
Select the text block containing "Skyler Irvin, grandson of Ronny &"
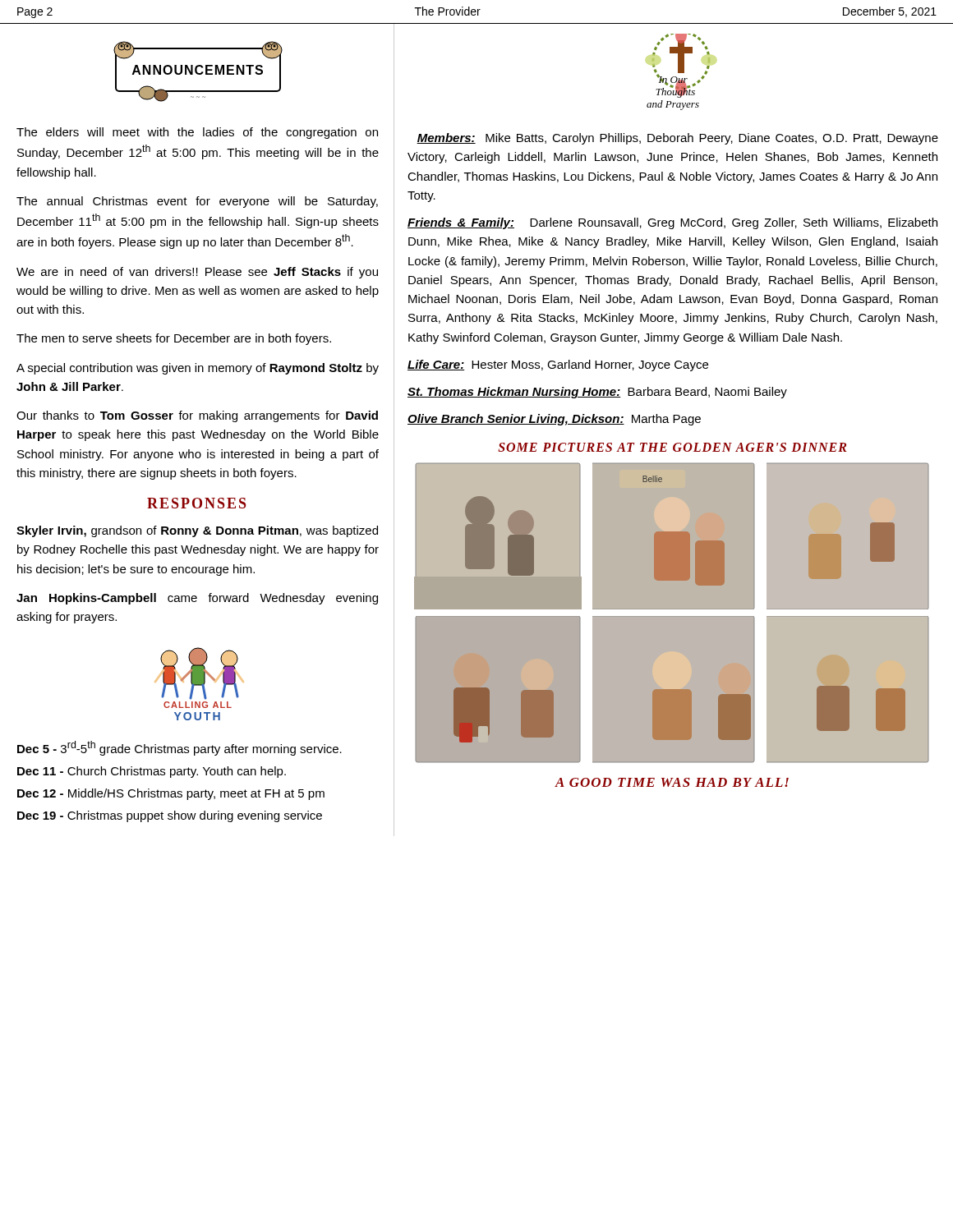point(198,549)
